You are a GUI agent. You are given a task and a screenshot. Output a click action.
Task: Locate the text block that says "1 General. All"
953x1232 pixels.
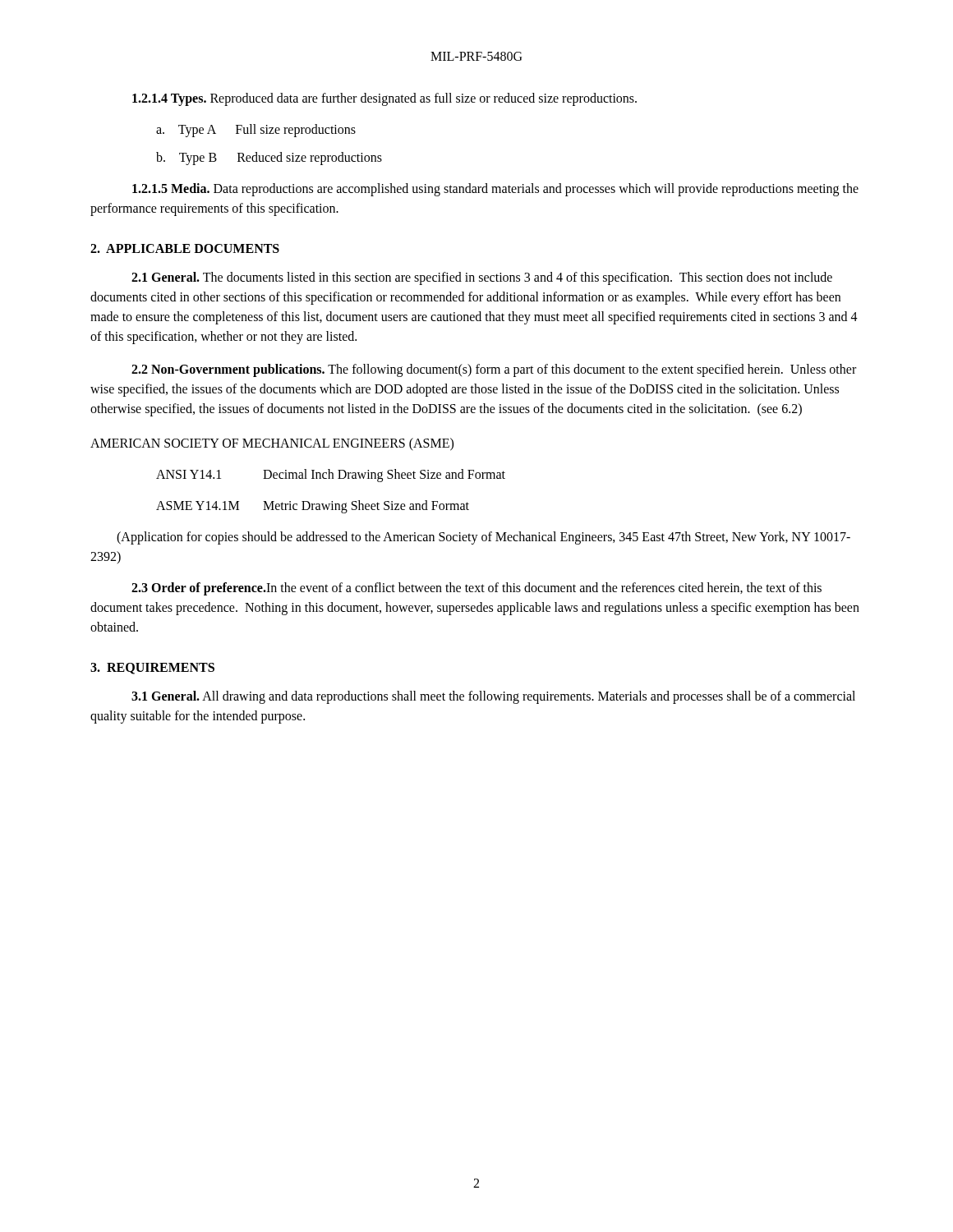[473, 706]
